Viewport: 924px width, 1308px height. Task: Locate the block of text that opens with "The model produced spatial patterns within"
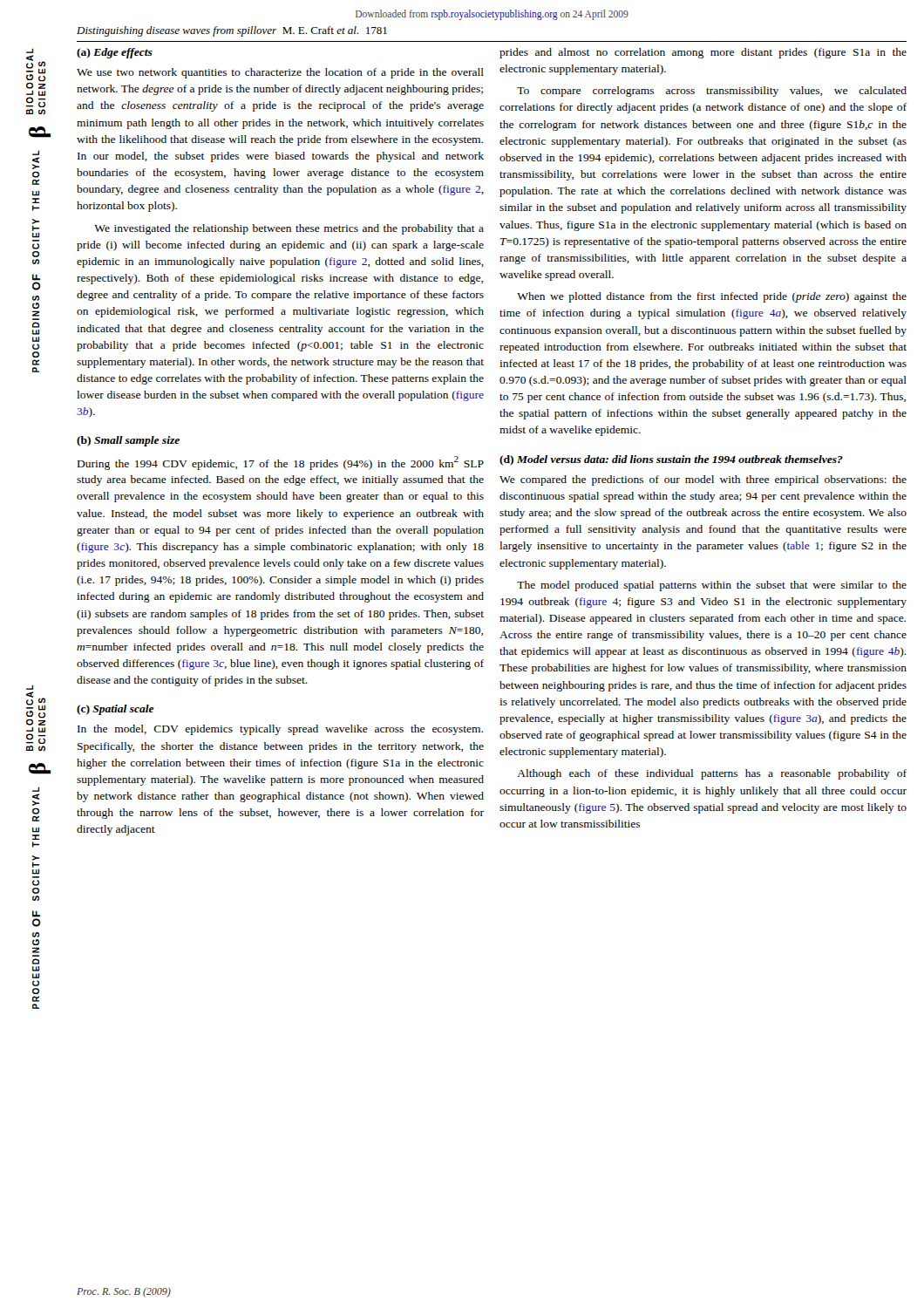[x=703, y=668]
